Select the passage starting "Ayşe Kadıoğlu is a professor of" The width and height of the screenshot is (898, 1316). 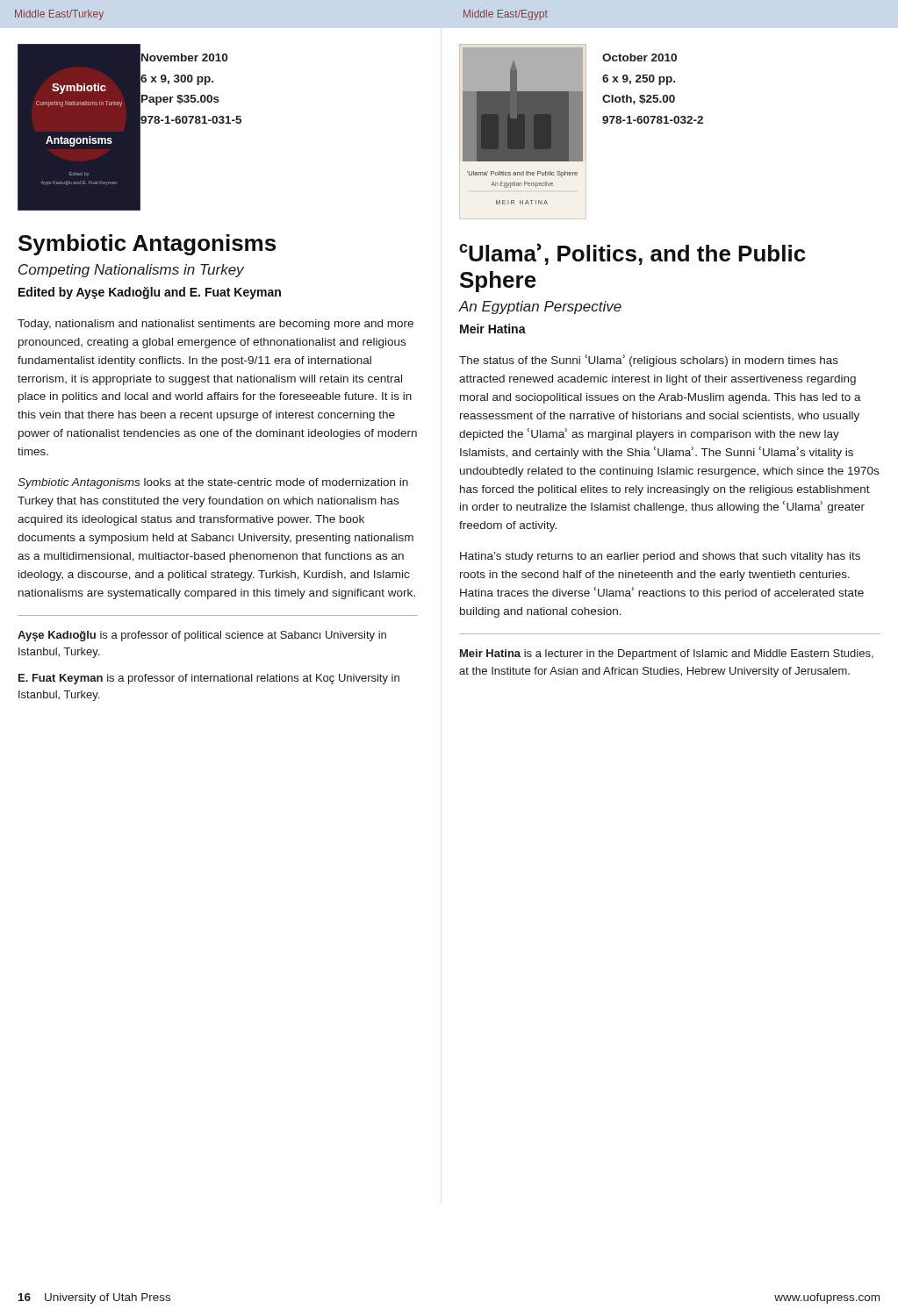pyautogui.click(x=202, y=643)
